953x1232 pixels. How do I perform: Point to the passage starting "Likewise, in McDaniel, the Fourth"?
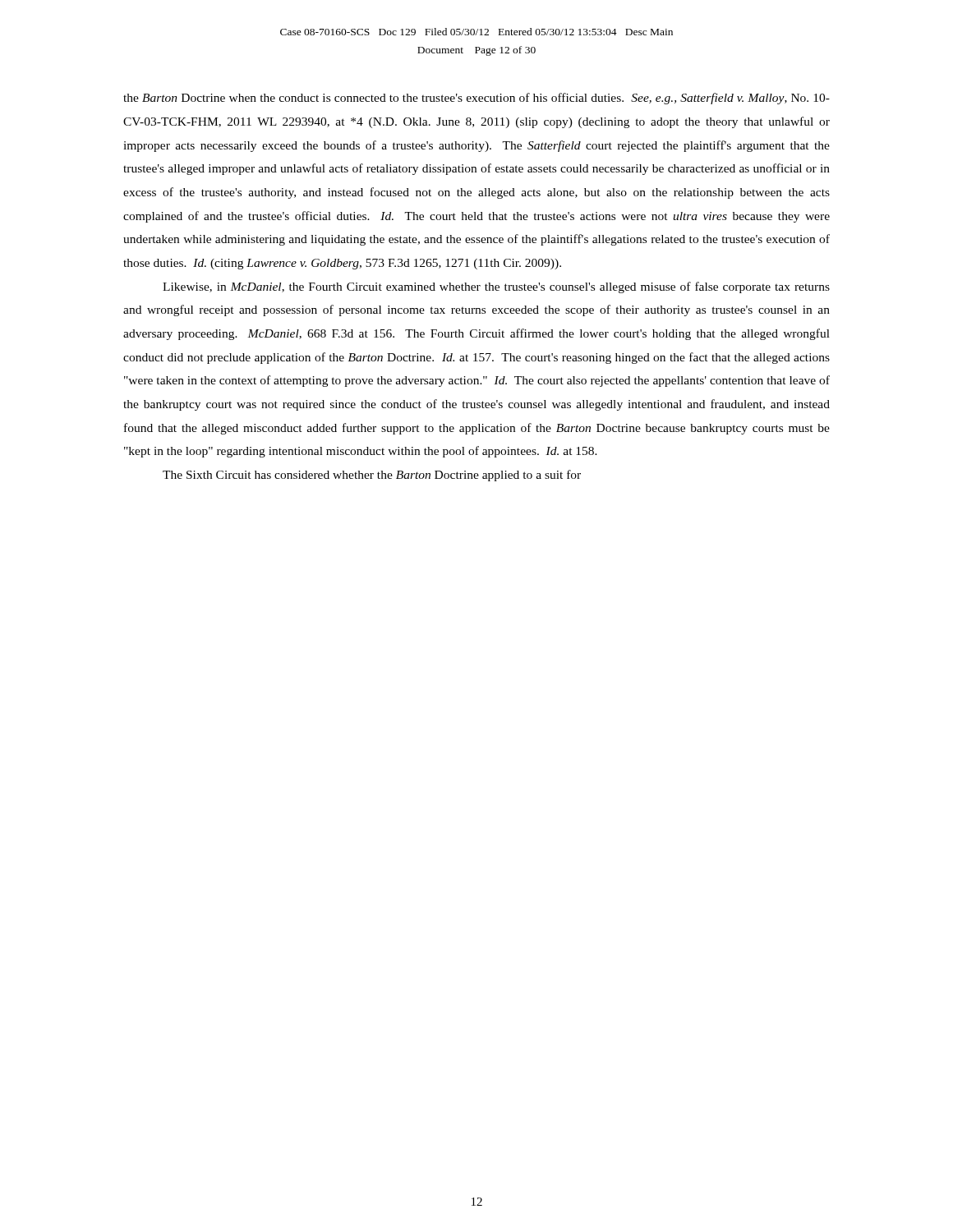476,368
